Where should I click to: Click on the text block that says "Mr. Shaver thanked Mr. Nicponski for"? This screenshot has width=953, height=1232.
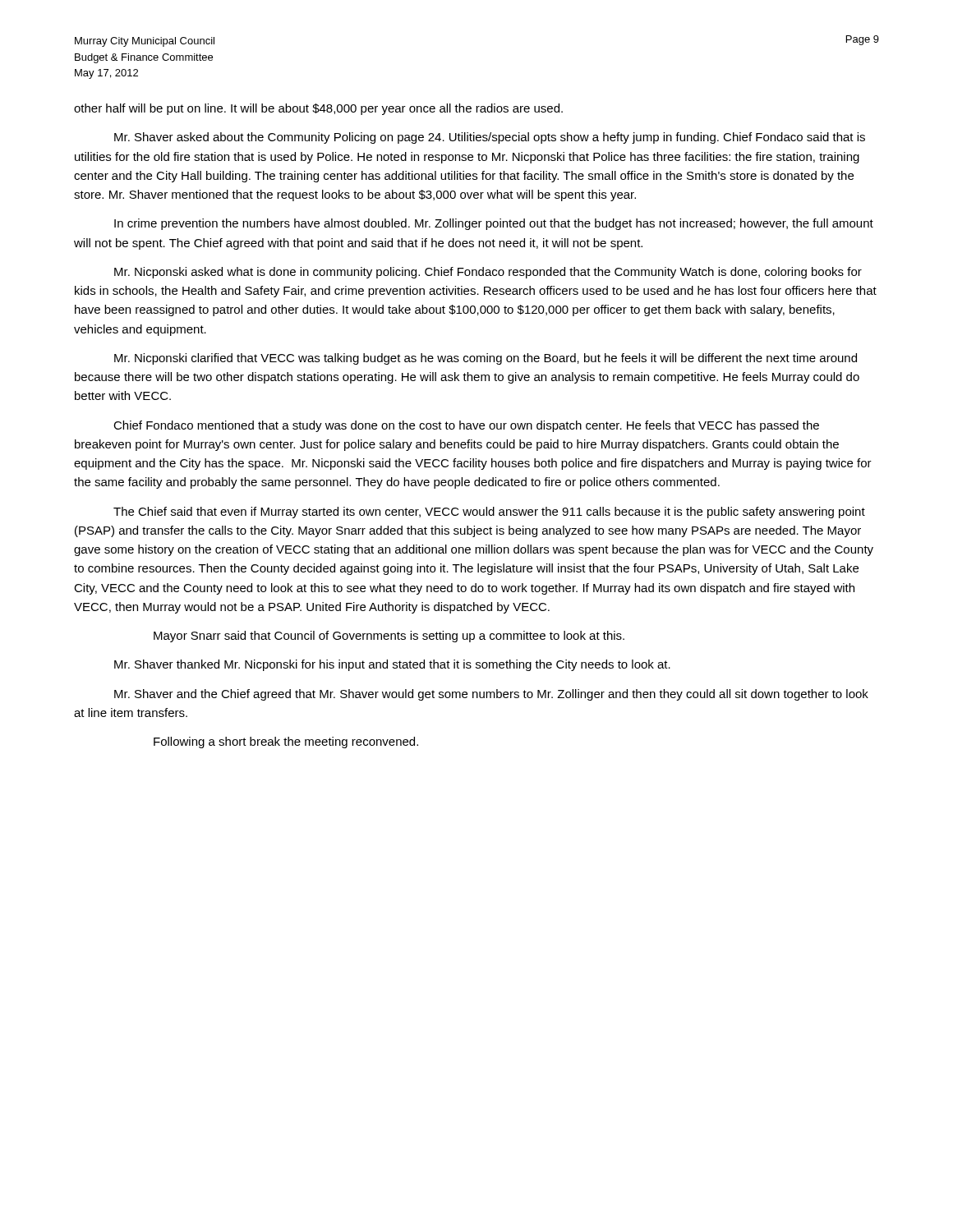tap(476, 664)
